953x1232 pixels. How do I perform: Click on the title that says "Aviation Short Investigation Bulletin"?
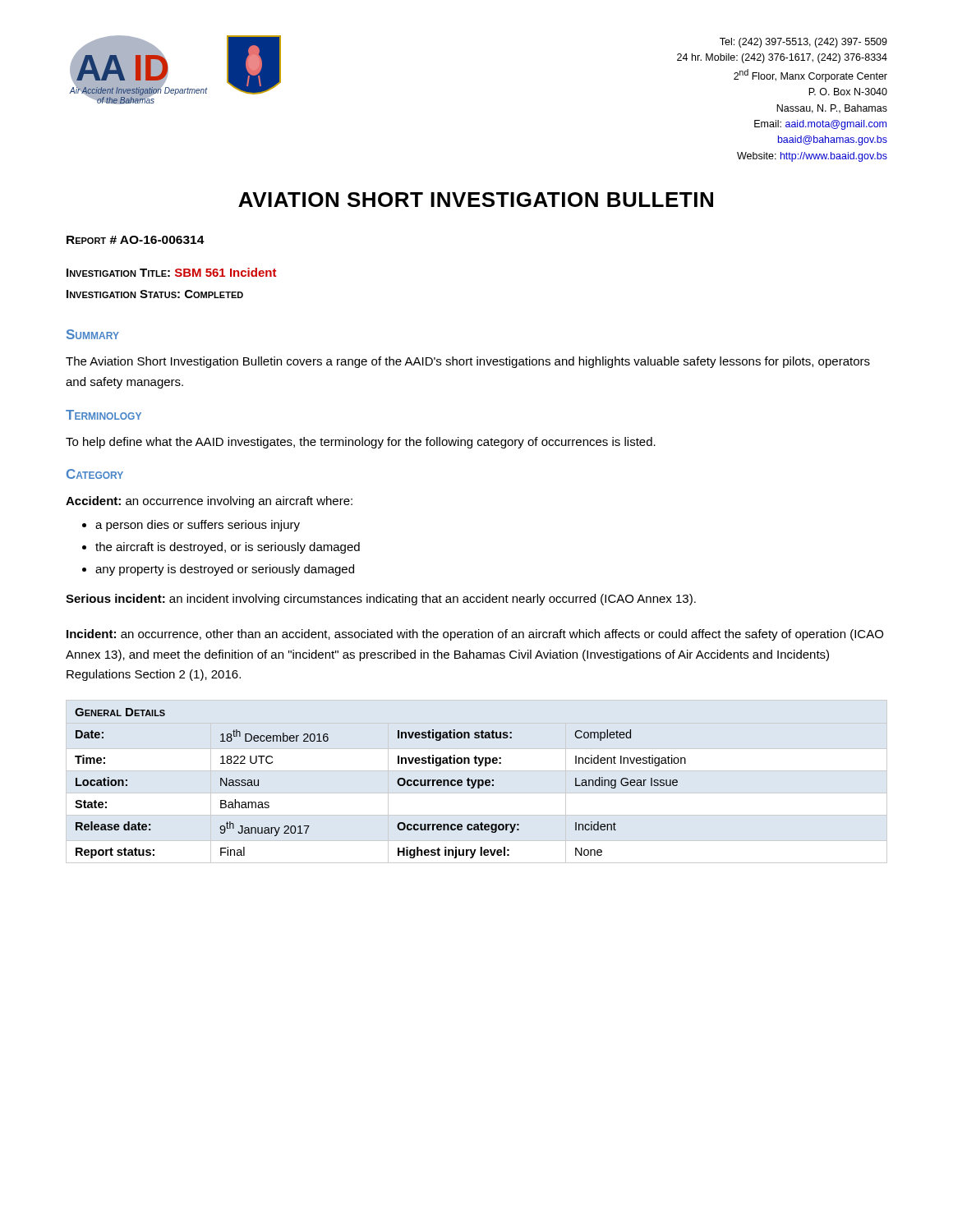pyautogui.click(x=476, y=200)
